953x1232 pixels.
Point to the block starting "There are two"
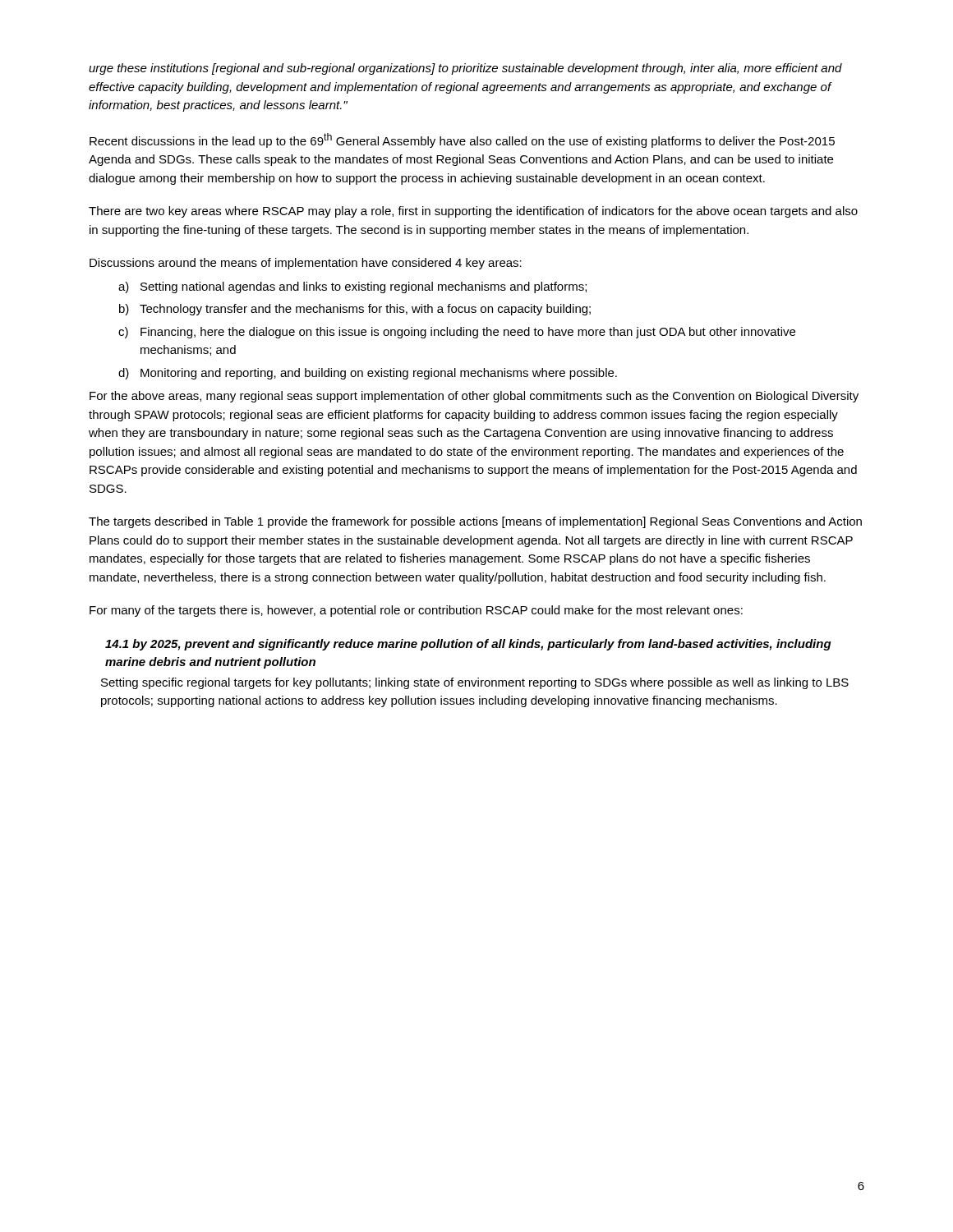473,220
